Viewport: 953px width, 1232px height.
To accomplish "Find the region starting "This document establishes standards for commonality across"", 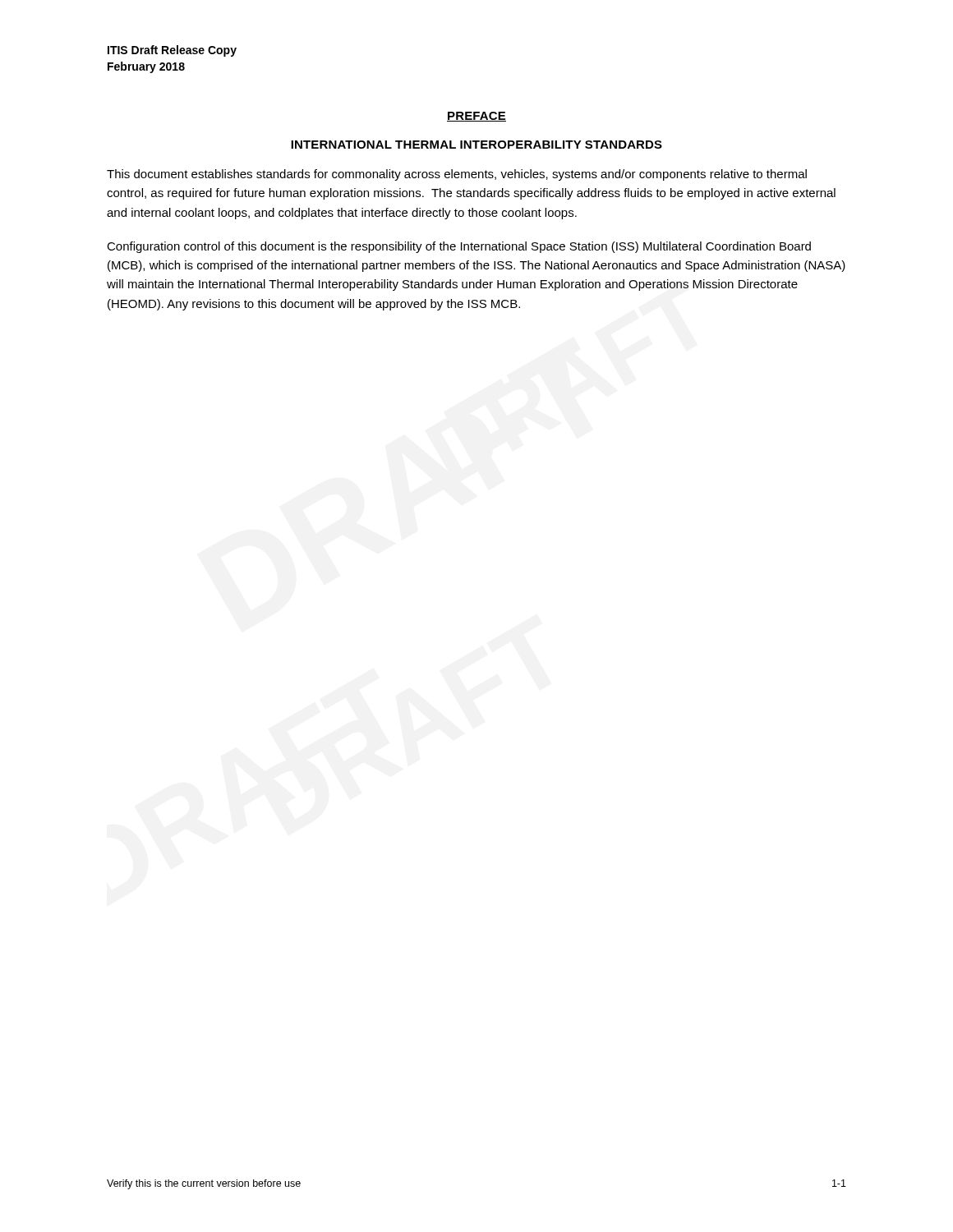I will [471, 193].
